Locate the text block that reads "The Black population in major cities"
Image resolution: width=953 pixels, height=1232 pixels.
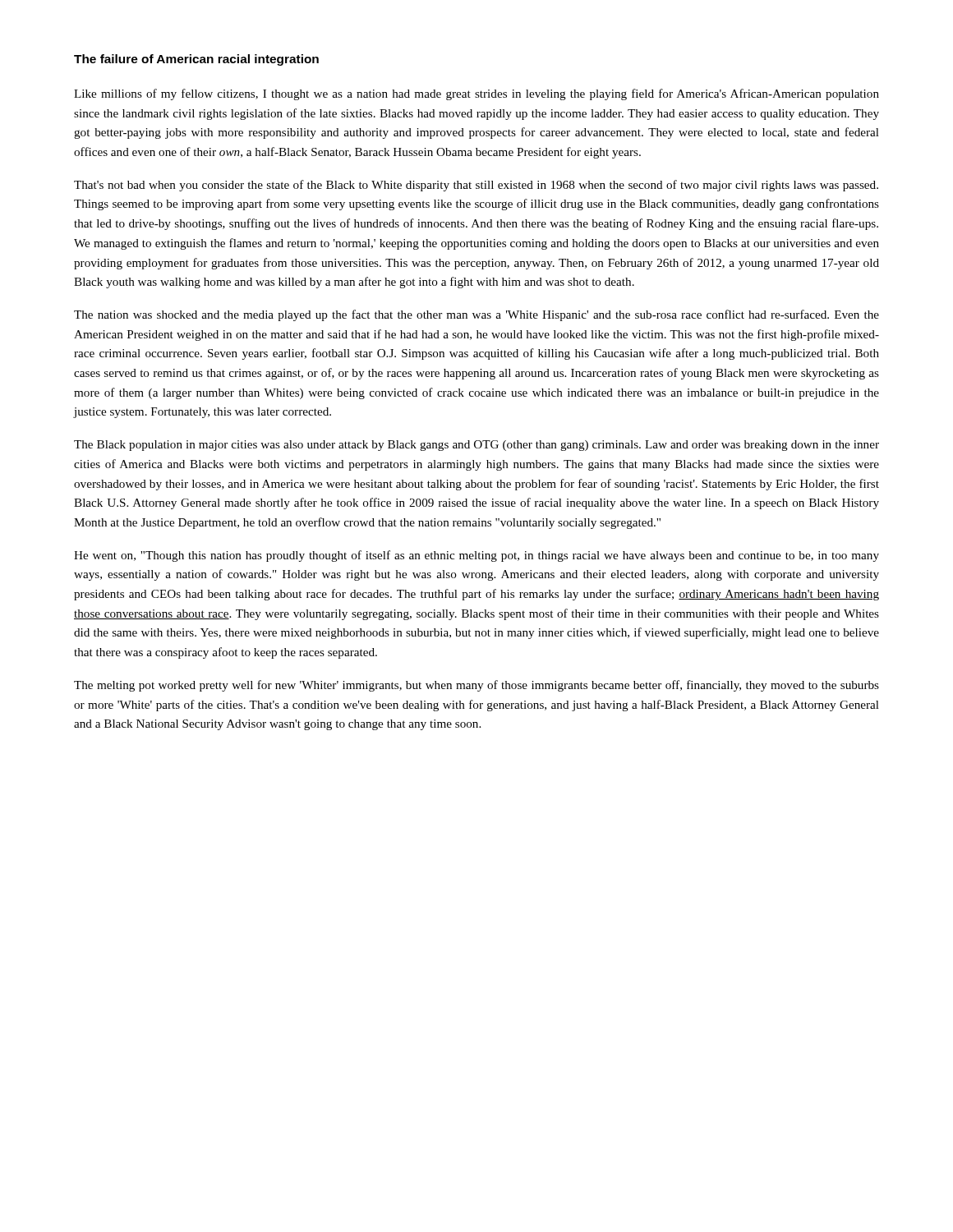[x=476, y=483]
